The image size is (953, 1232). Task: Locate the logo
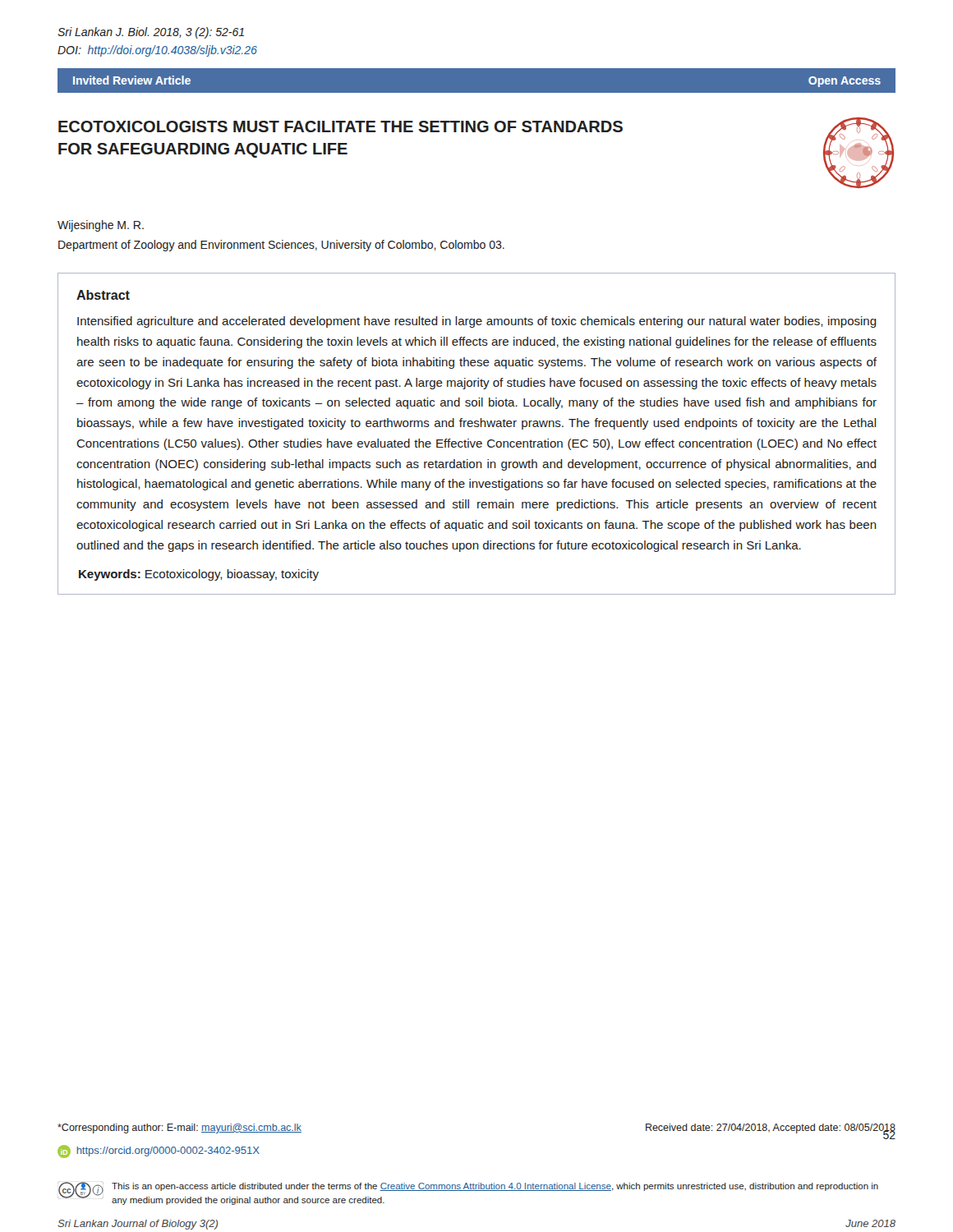point(859,153)
